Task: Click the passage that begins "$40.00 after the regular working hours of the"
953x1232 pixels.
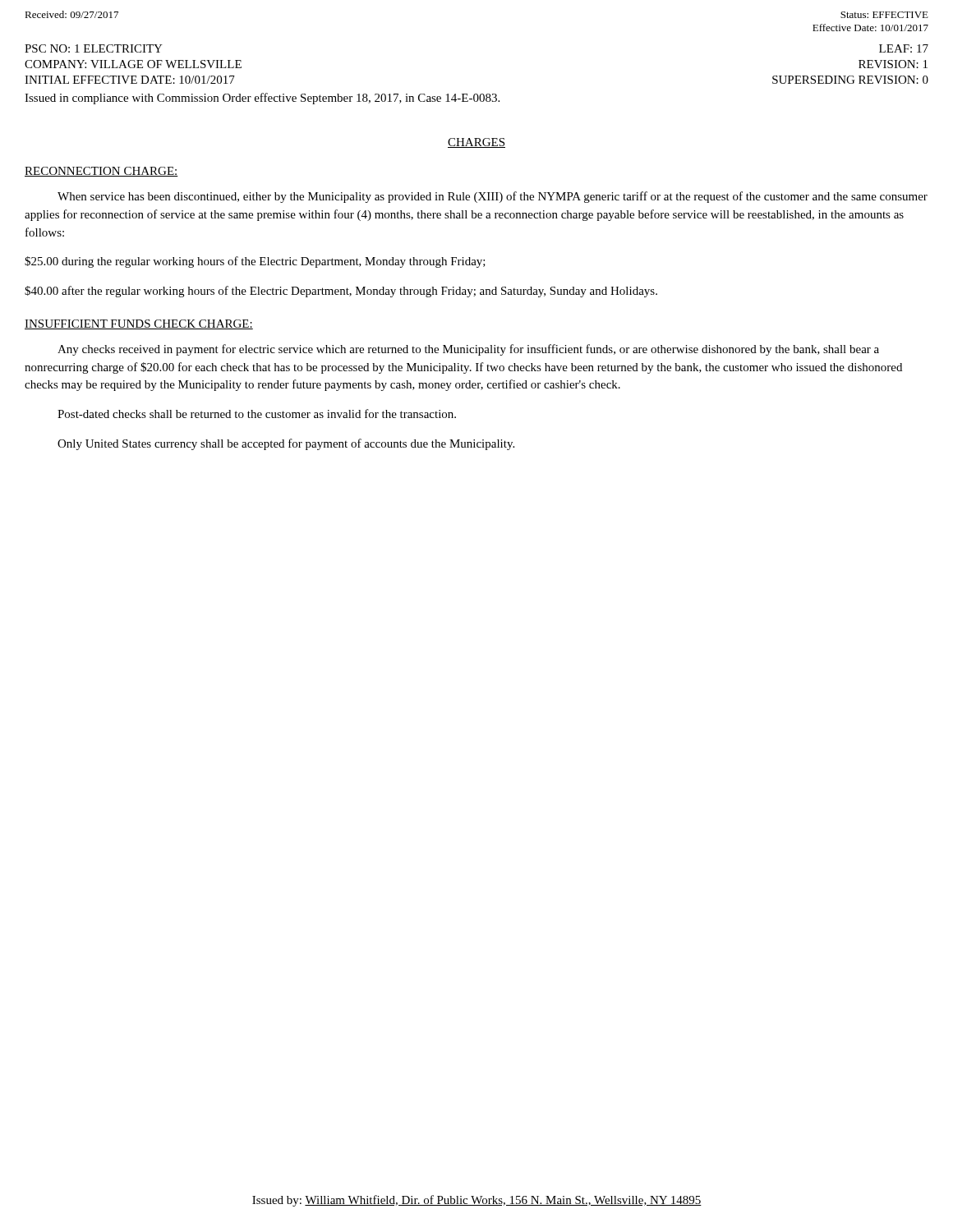Action: click(x=341, y=291)
